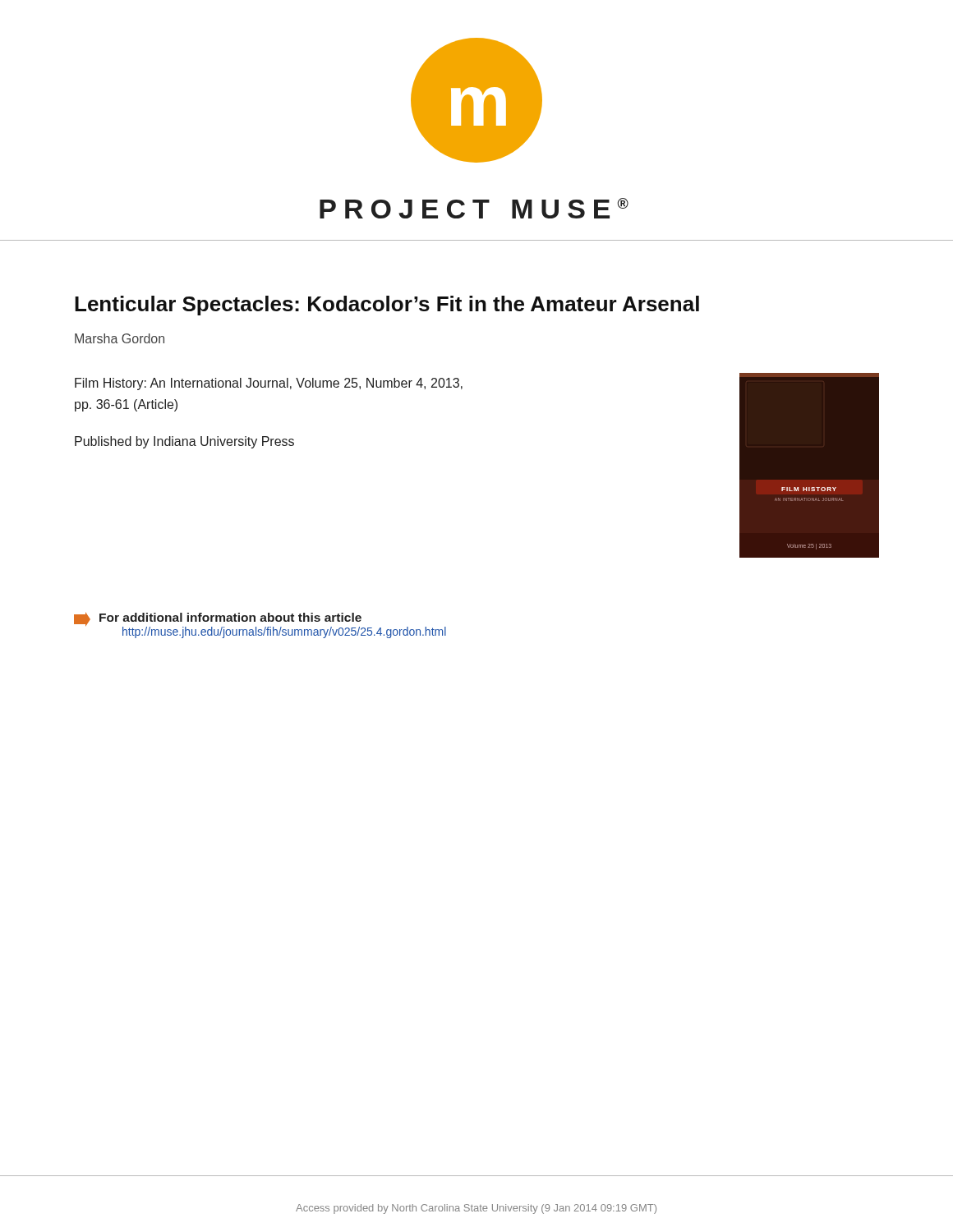This screenshot has height=1232, width=953.
Task: Locate the element starting "For additional information about"
Action: (x=260, y=624)
